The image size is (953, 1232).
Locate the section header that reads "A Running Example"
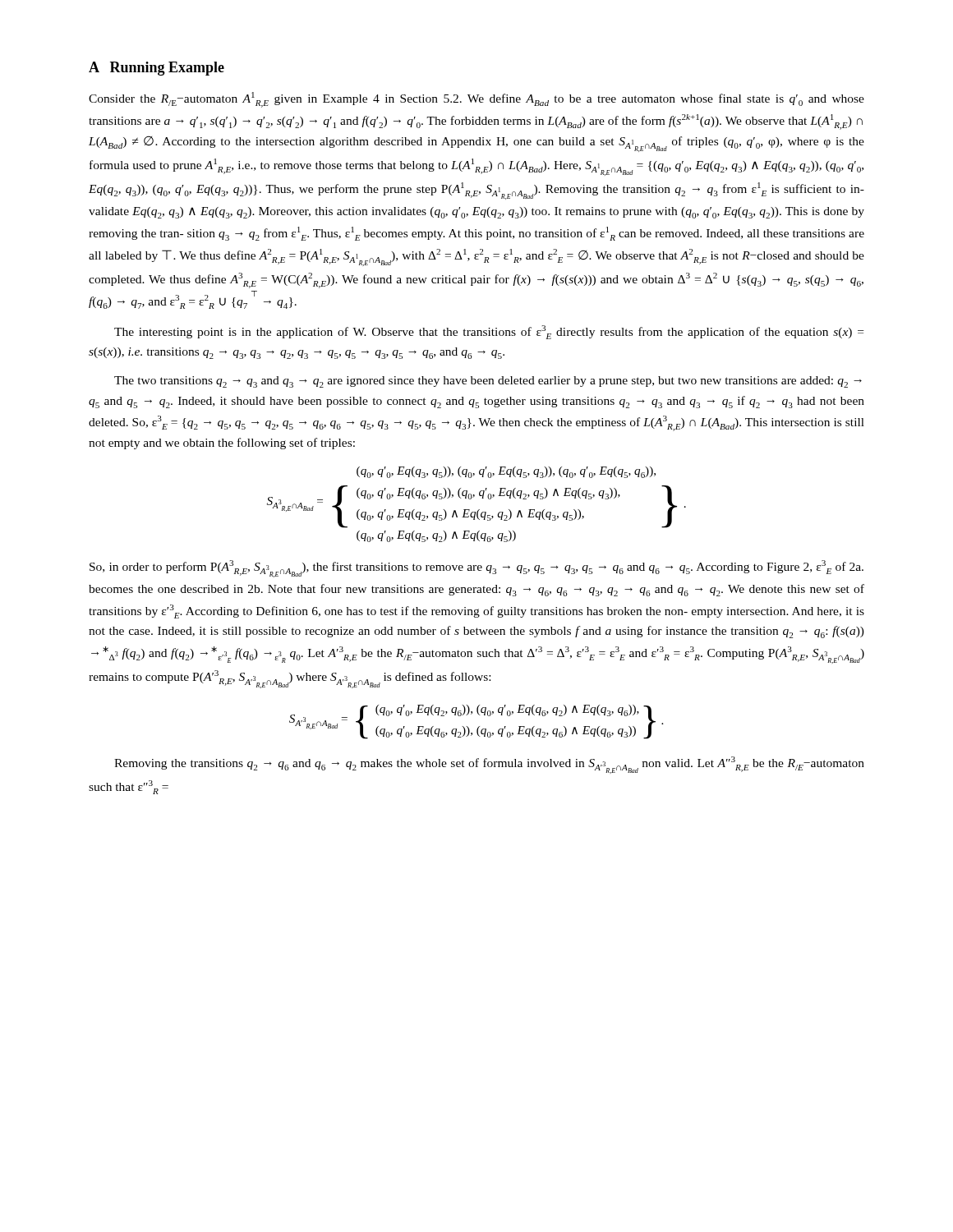157,69
